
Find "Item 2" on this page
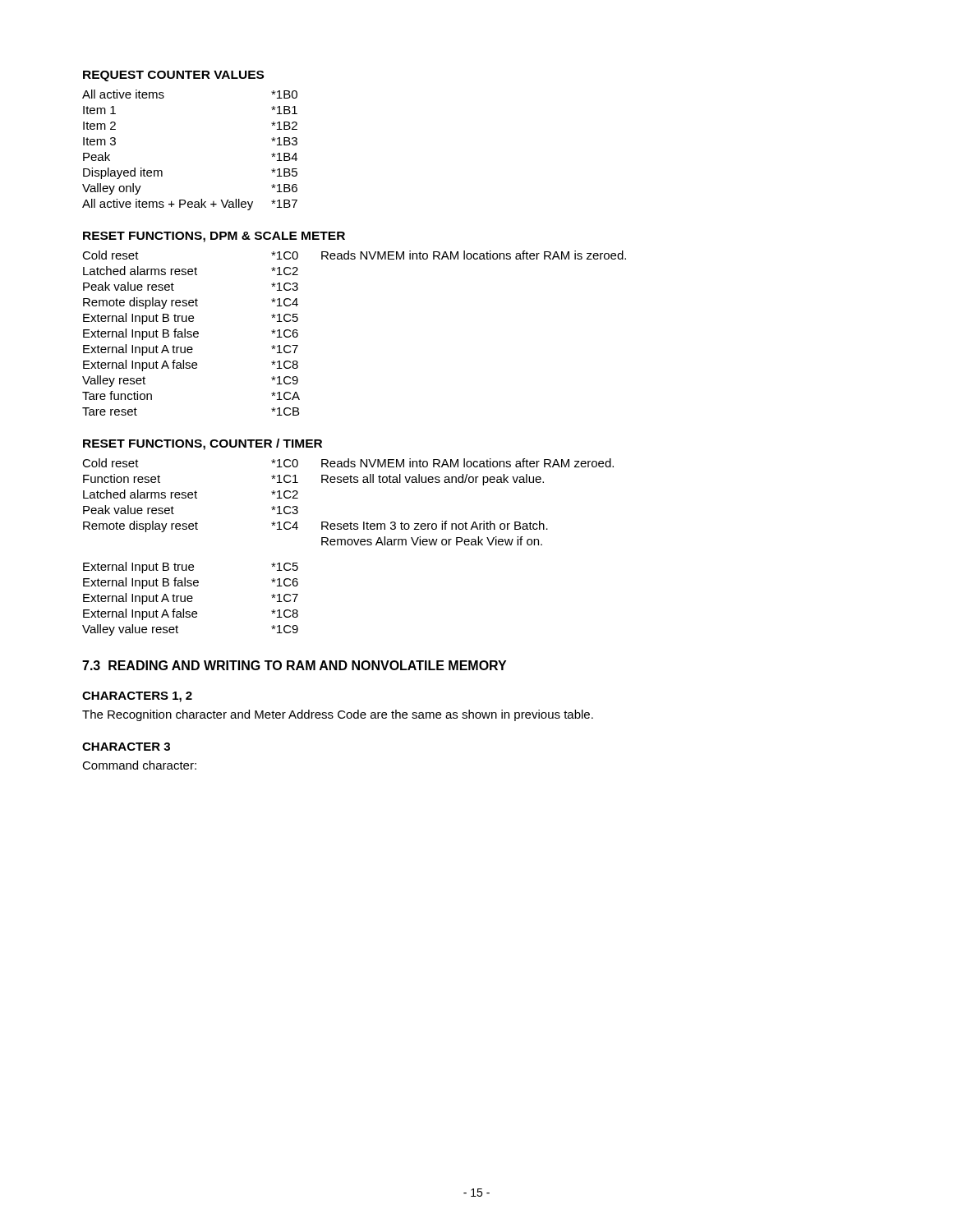point(99,125)
